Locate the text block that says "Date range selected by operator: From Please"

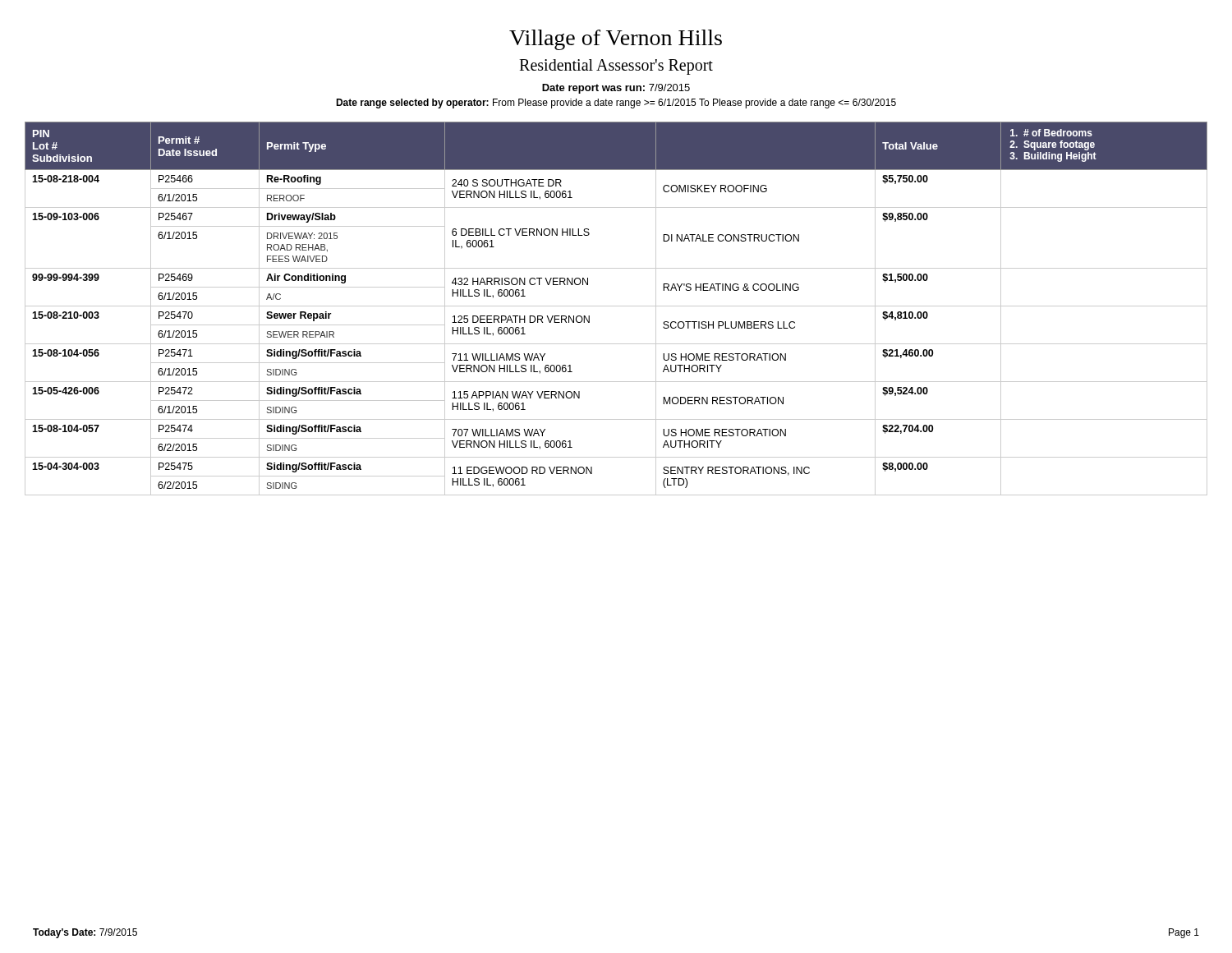coord(616,103)
